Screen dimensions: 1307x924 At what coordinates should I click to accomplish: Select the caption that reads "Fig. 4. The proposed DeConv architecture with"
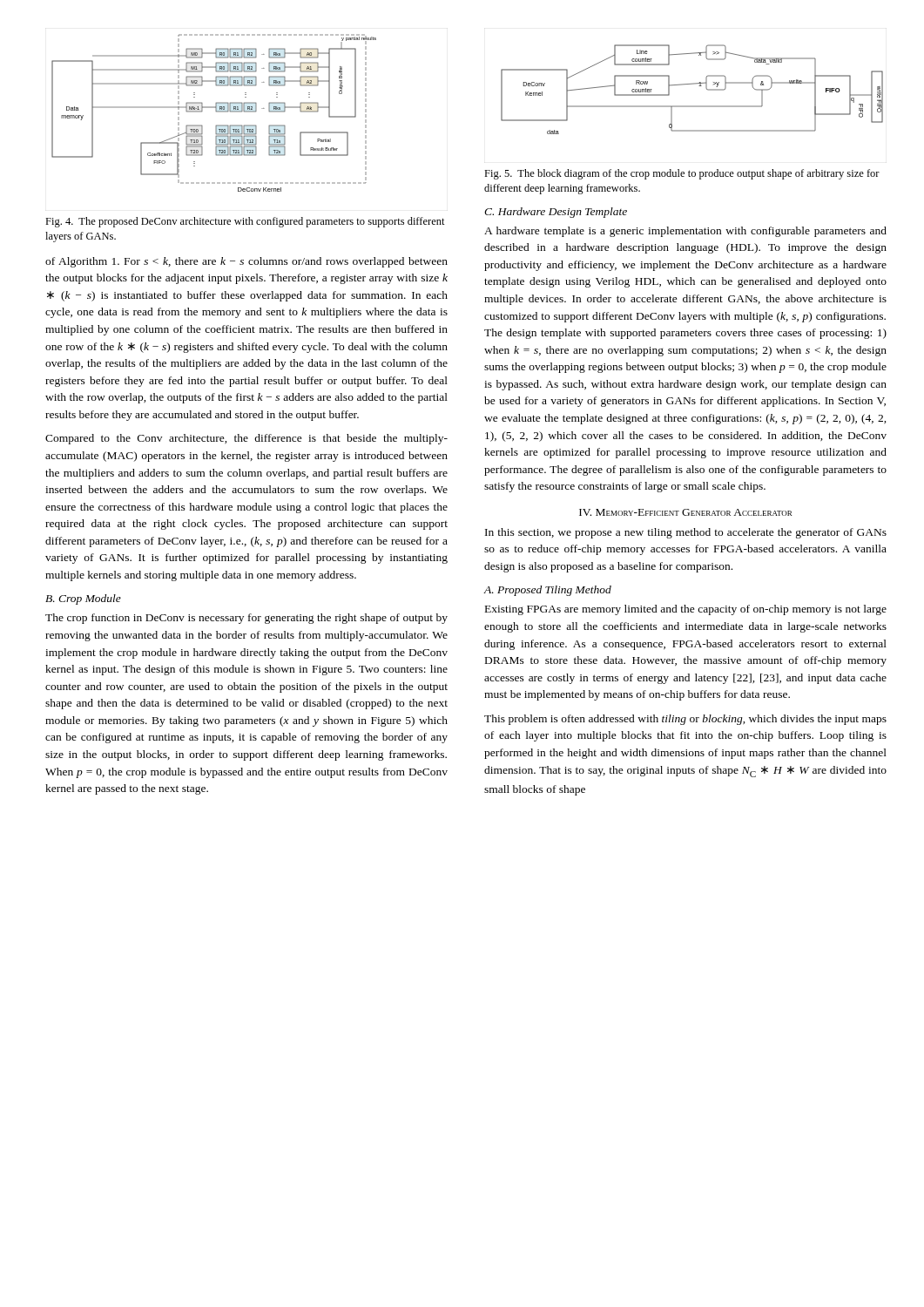tap(245, 229)
